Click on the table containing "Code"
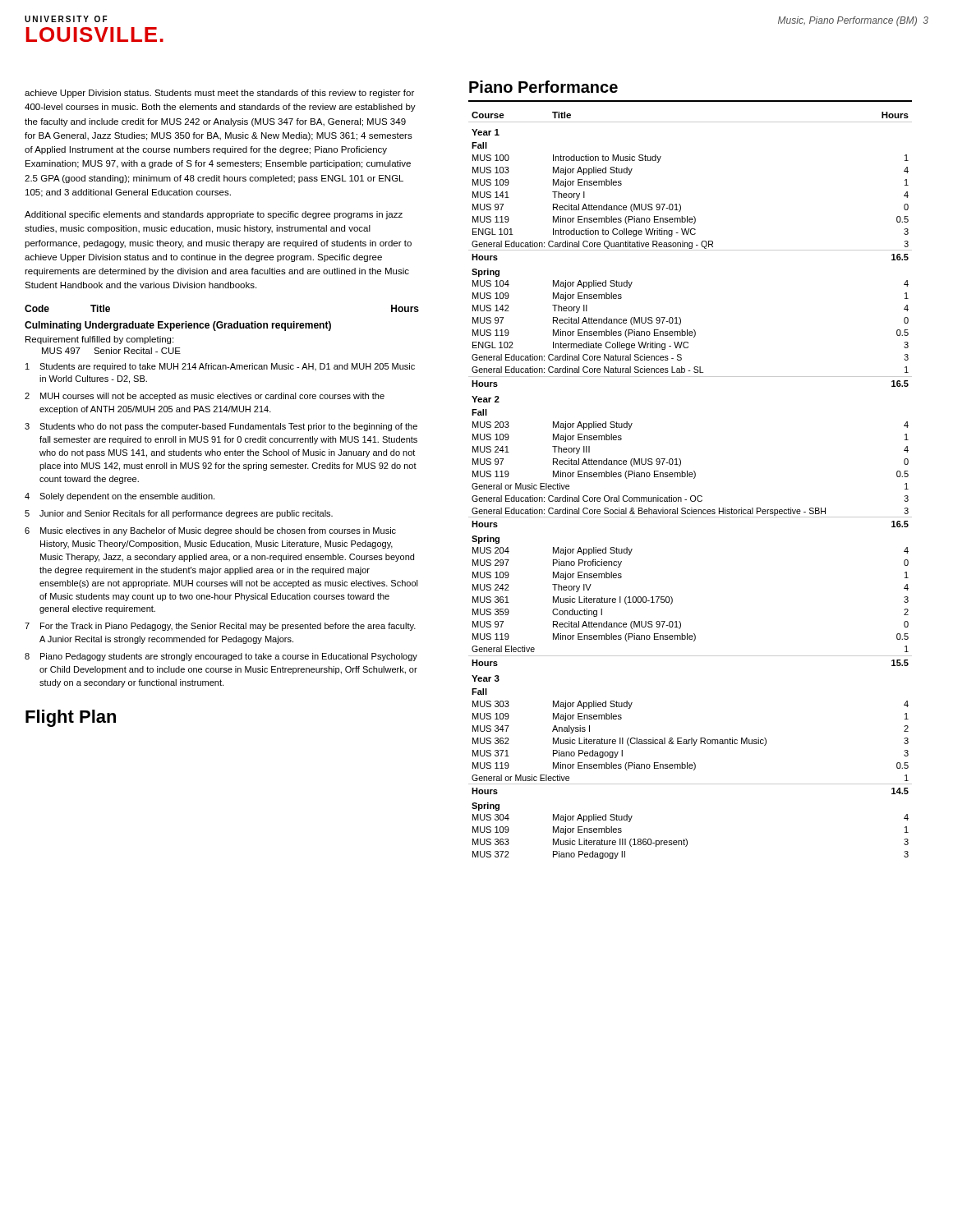 click(222, 328)
